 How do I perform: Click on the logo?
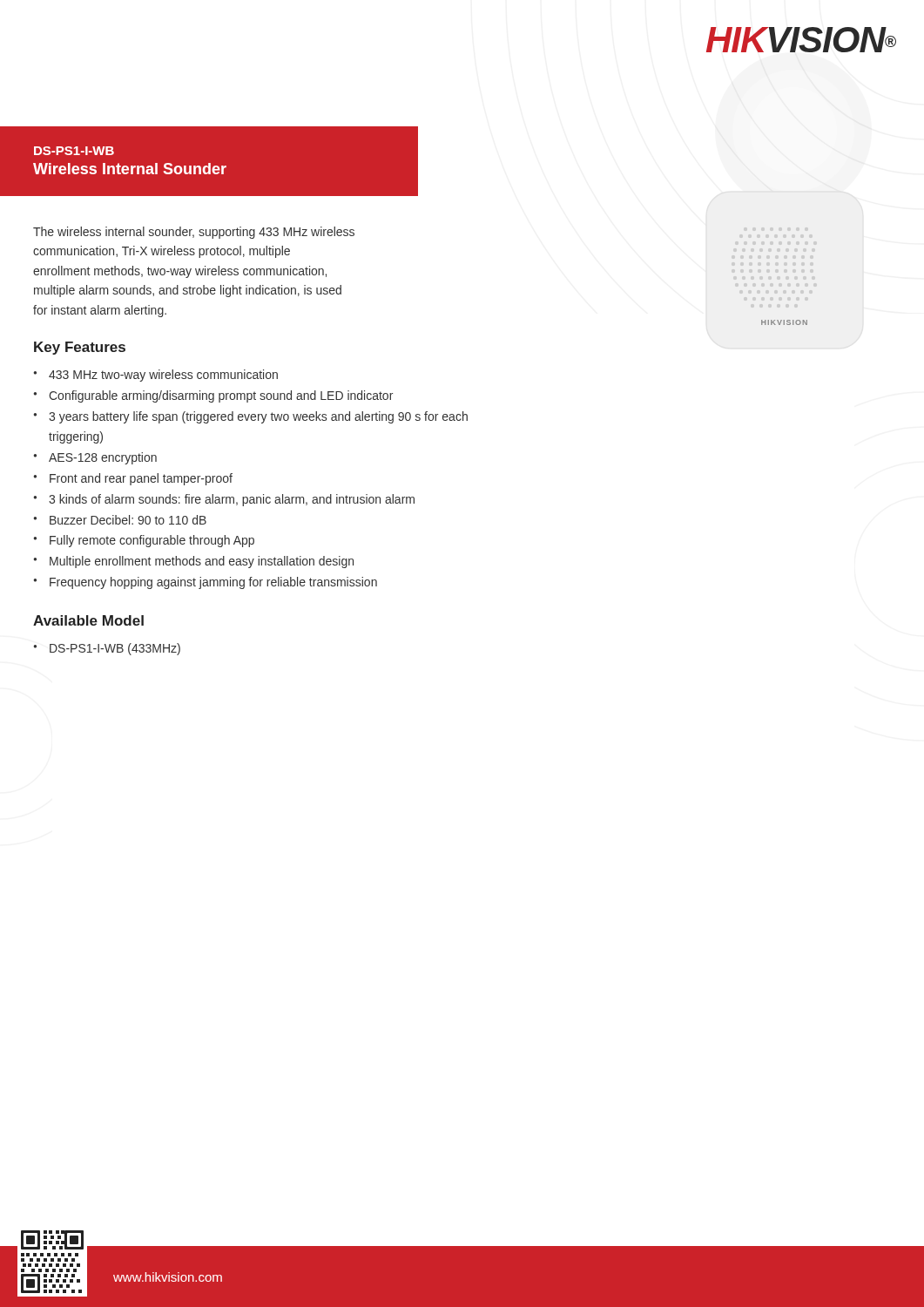tap(801, 40)
